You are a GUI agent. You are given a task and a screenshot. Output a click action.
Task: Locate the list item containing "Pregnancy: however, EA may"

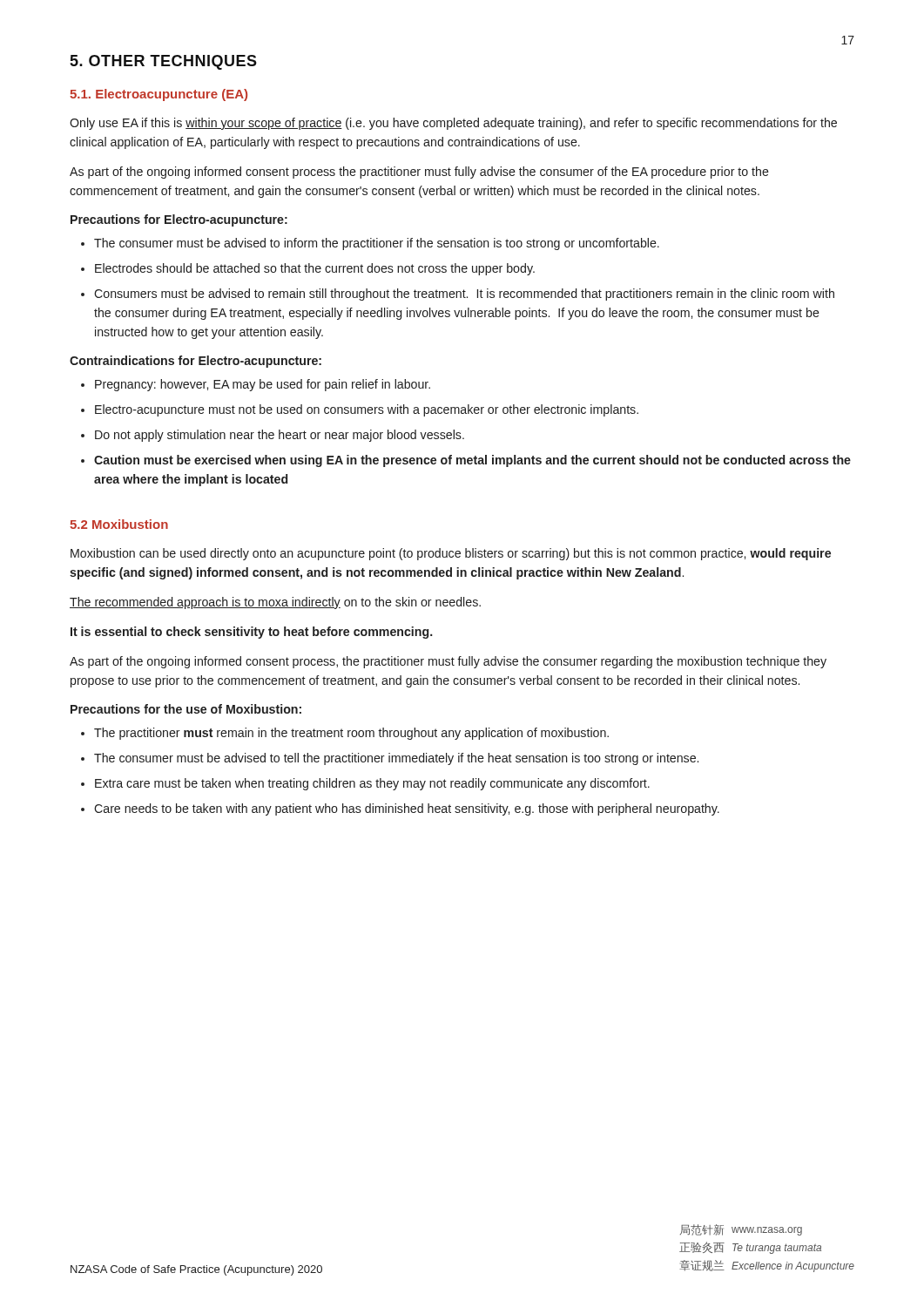coord(263,384)
